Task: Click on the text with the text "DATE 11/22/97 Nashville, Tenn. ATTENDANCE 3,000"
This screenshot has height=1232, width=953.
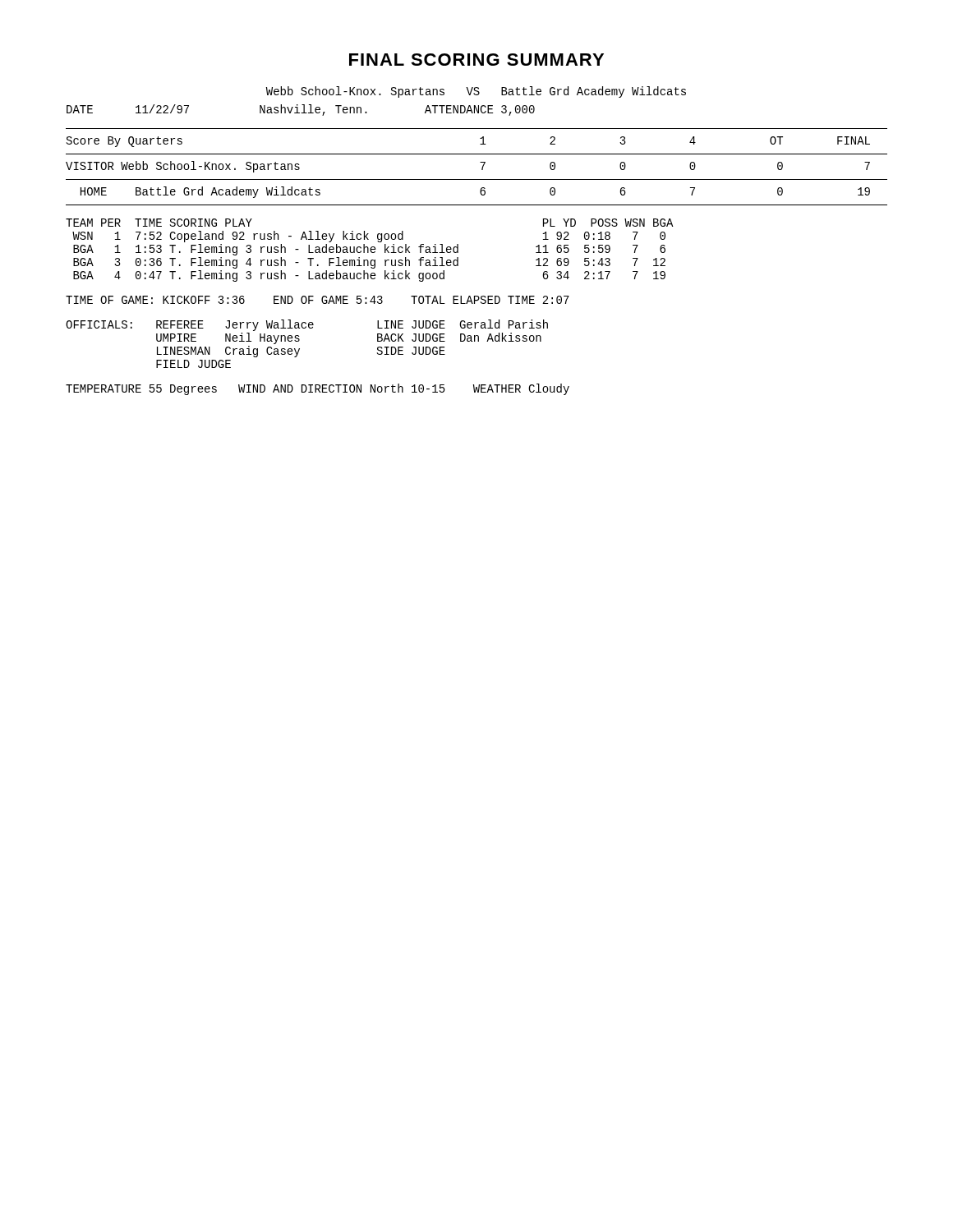Action: point(300,110)
